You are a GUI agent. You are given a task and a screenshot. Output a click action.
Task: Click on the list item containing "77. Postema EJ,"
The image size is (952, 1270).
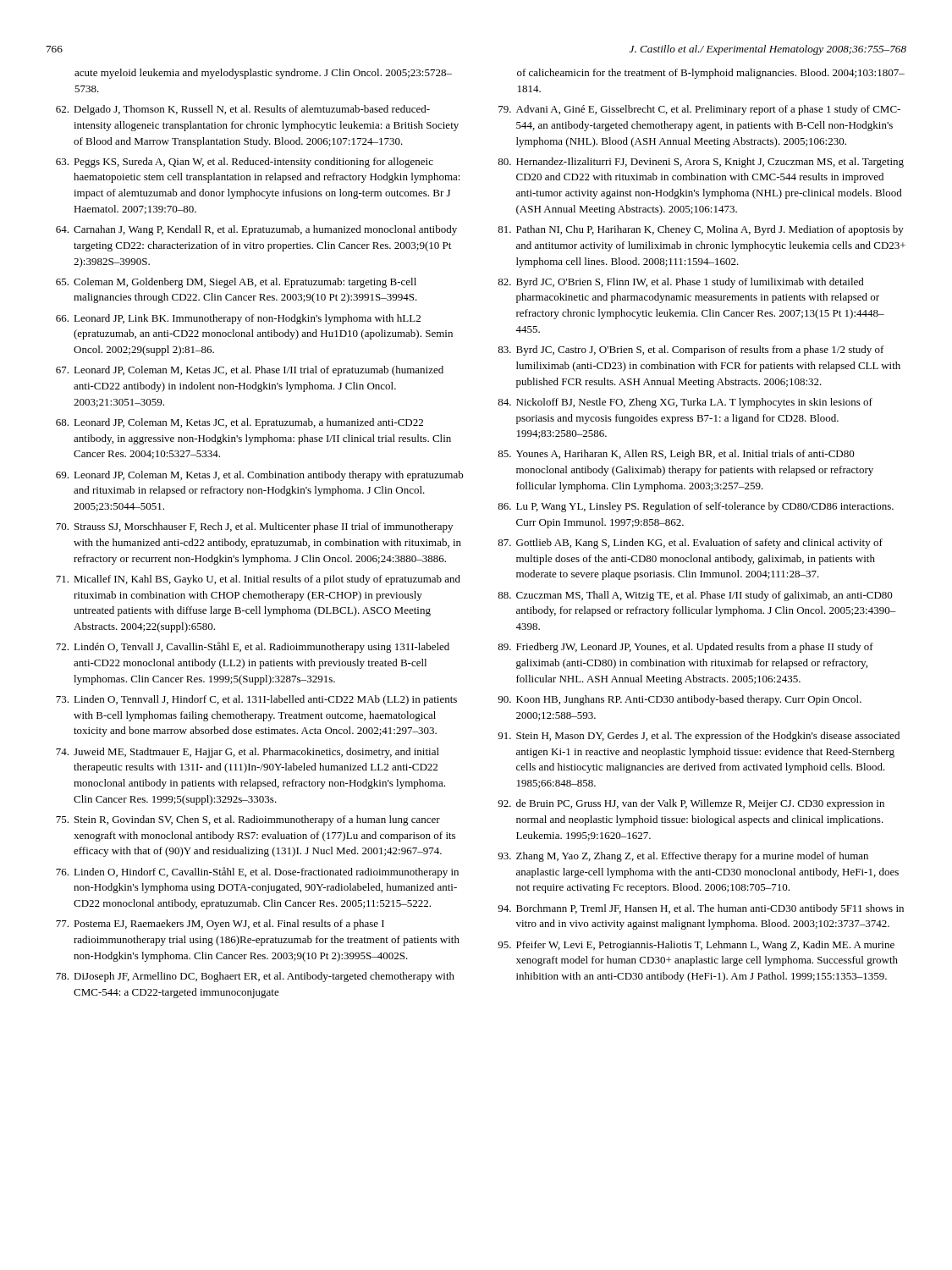point(255,940)
